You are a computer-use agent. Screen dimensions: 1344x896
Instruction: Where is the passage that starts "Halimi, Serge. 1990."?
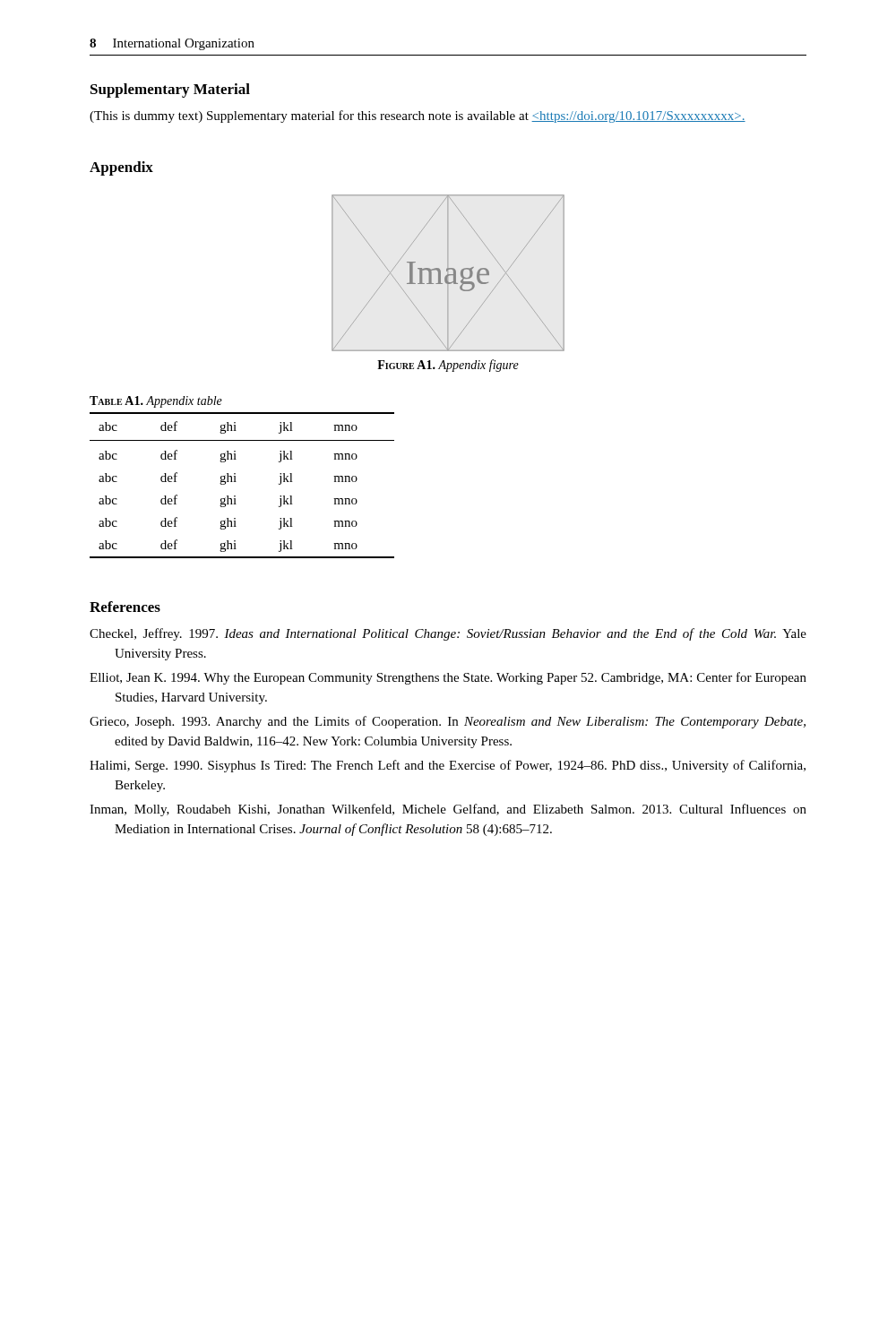pos(448,775)
